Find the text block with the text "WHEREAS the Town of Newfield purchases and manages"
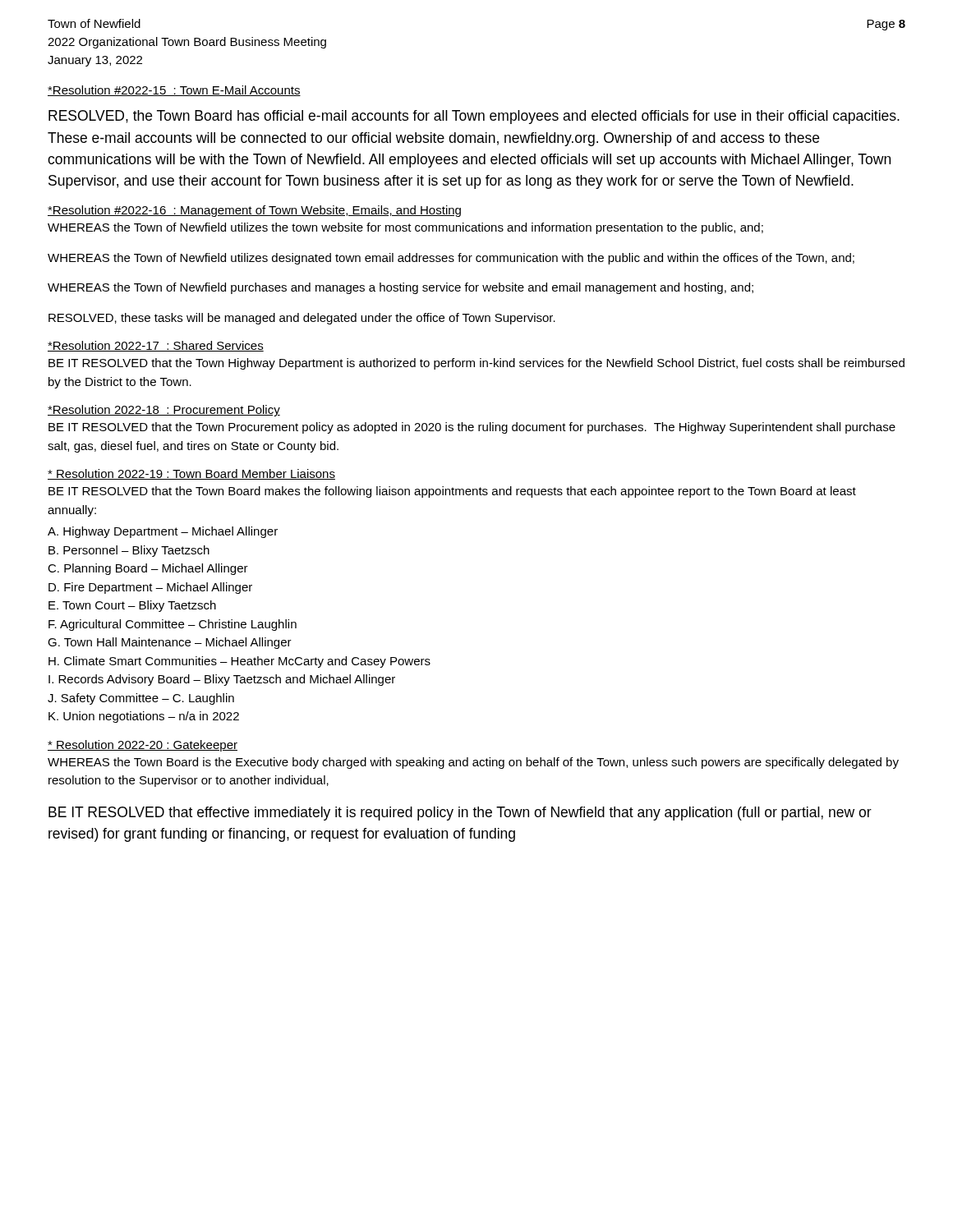Viewport: 953px width, 1232px height. [x=401, y=287]
